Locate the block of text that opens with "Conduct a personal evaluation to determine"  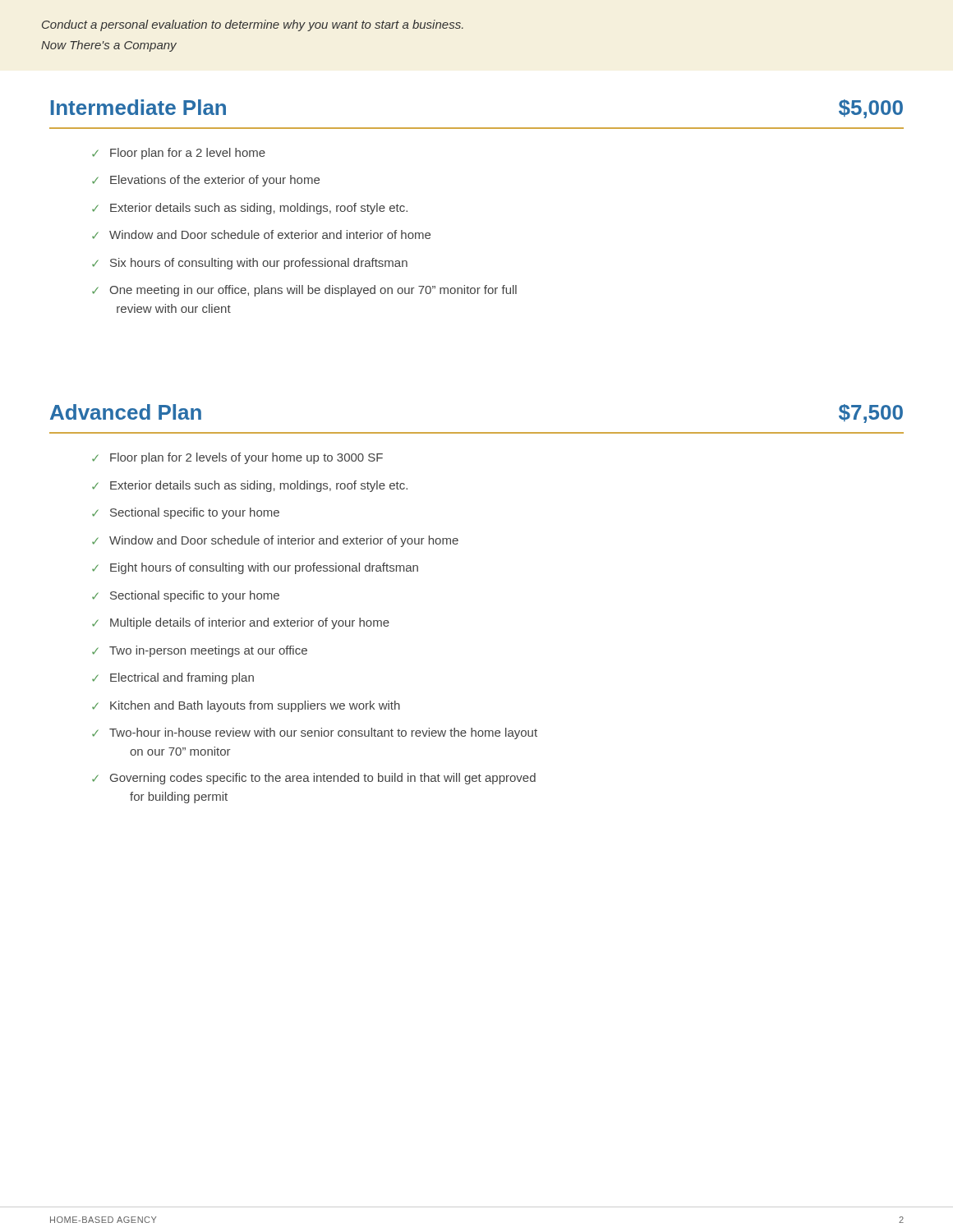253,25
